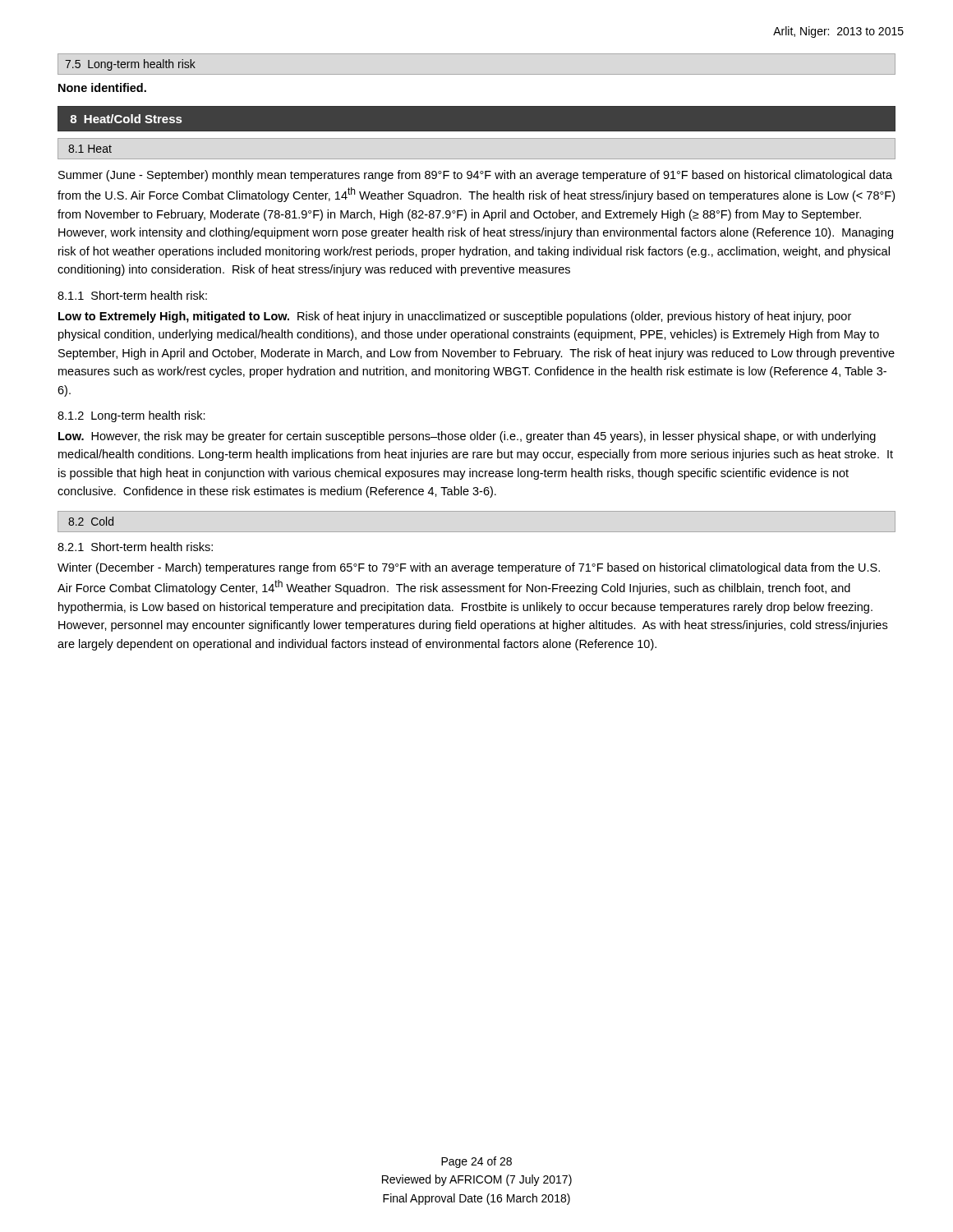
Task: Navigate to the element starting "Summer (June - September) monthly"
Action: click(x=476, y=222)
